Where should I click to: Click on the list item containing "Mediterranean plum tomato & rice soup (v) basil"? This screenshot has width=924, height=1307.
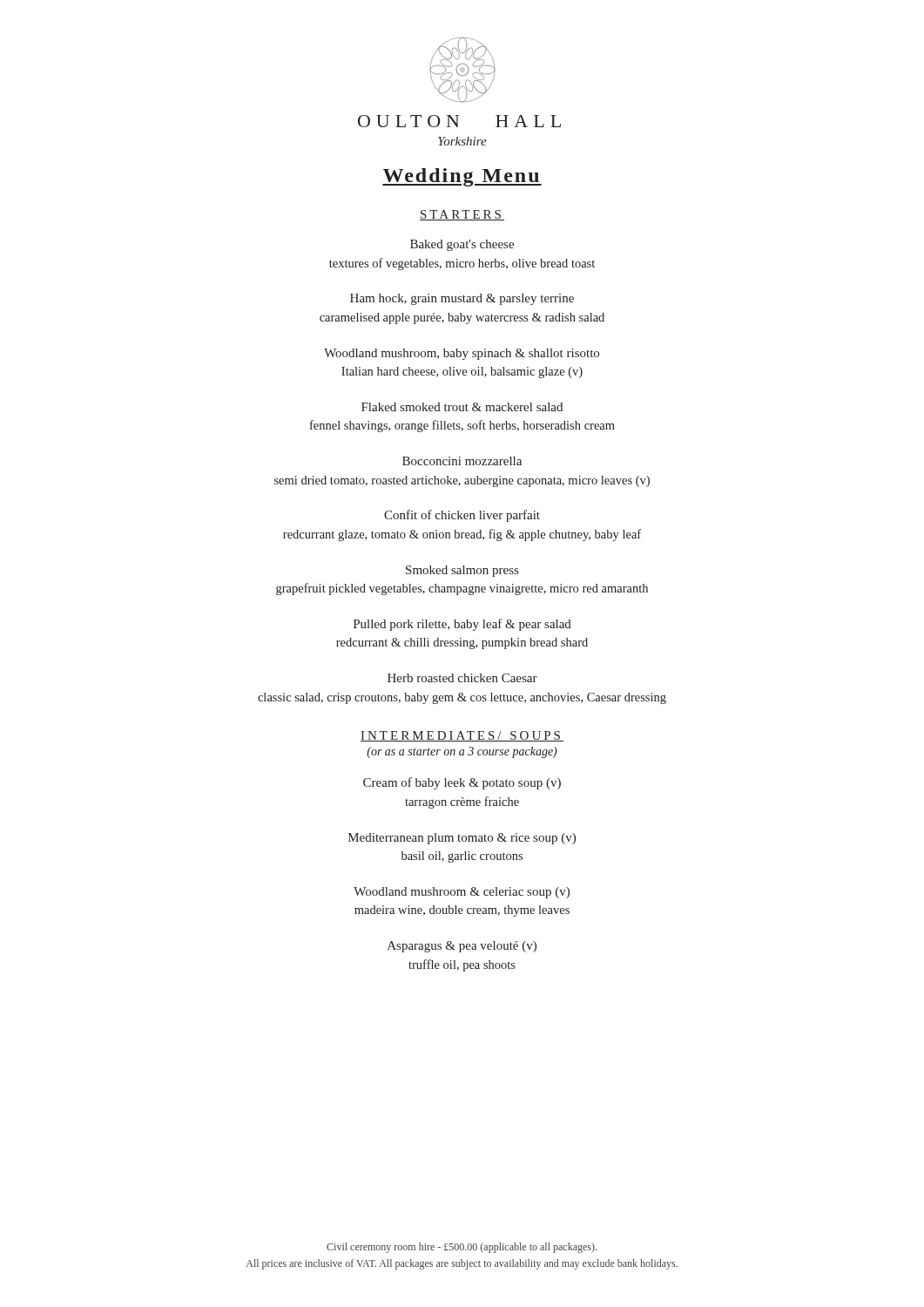pyautogui.click(x=462, y=847)
